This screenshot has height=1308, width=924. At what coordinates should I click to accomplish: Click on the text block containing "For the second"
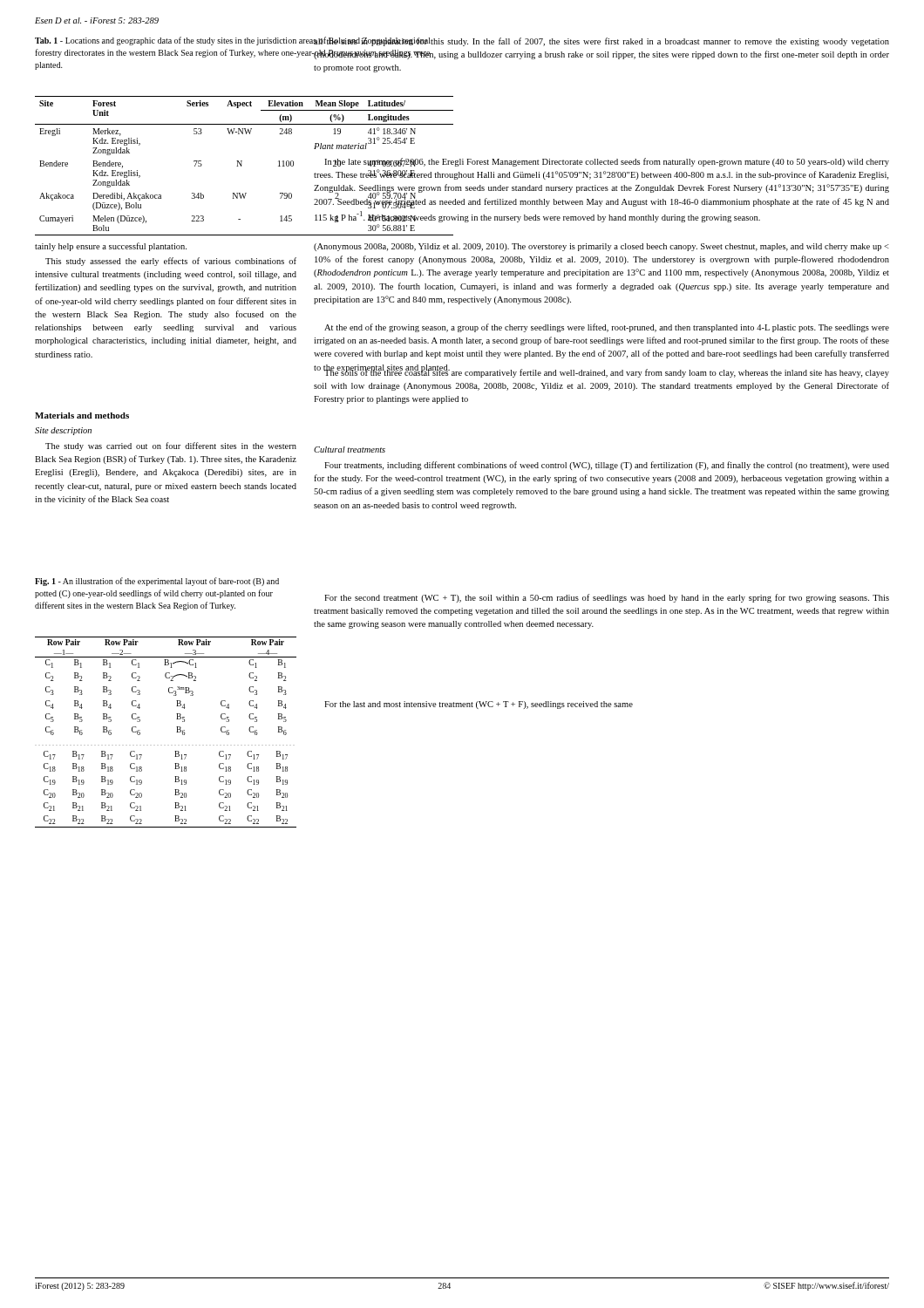601,611
